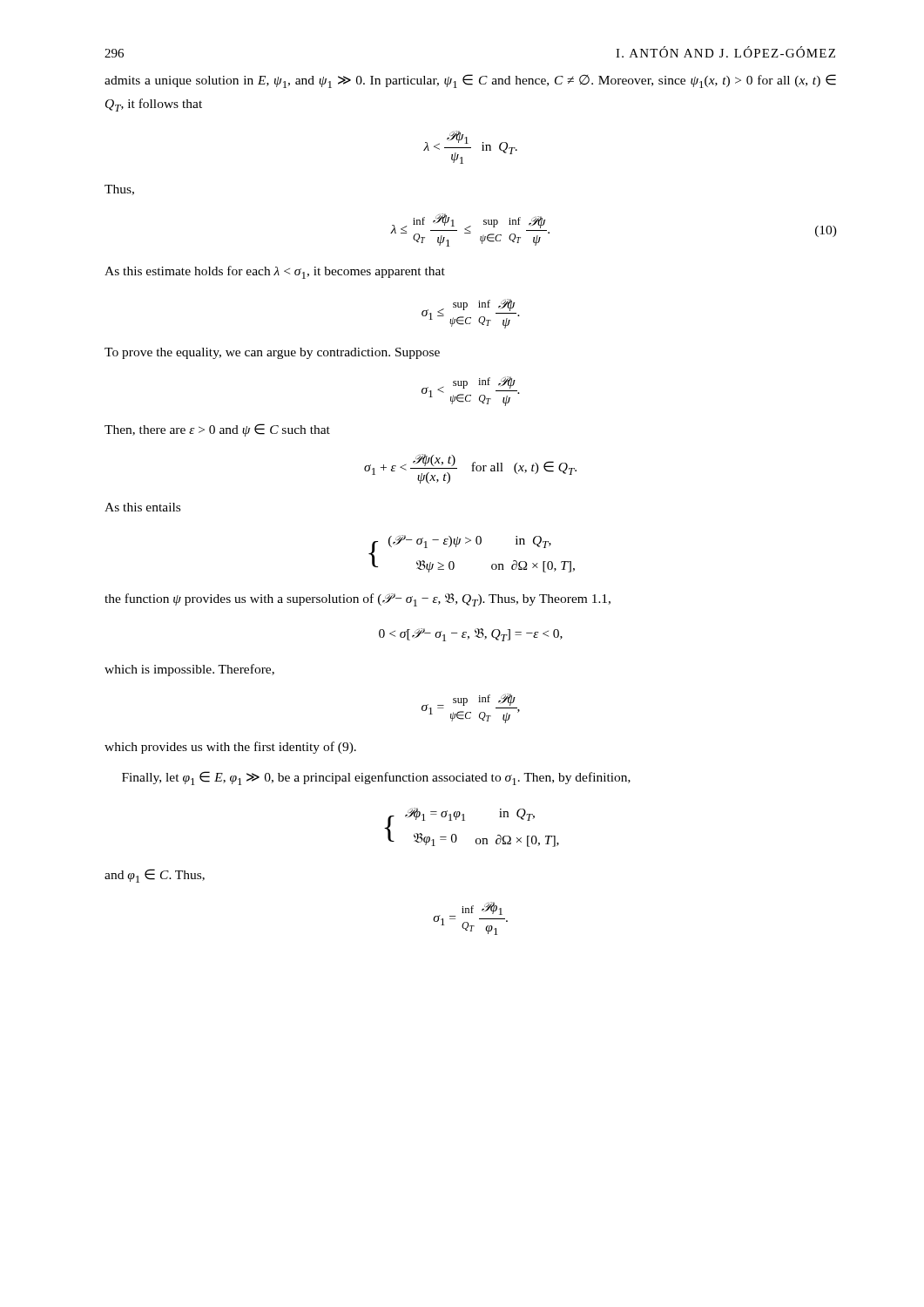
Task: Select the passage starting "0 < σ[𝒫 − σ1"
Action: [x=471, y=635]
